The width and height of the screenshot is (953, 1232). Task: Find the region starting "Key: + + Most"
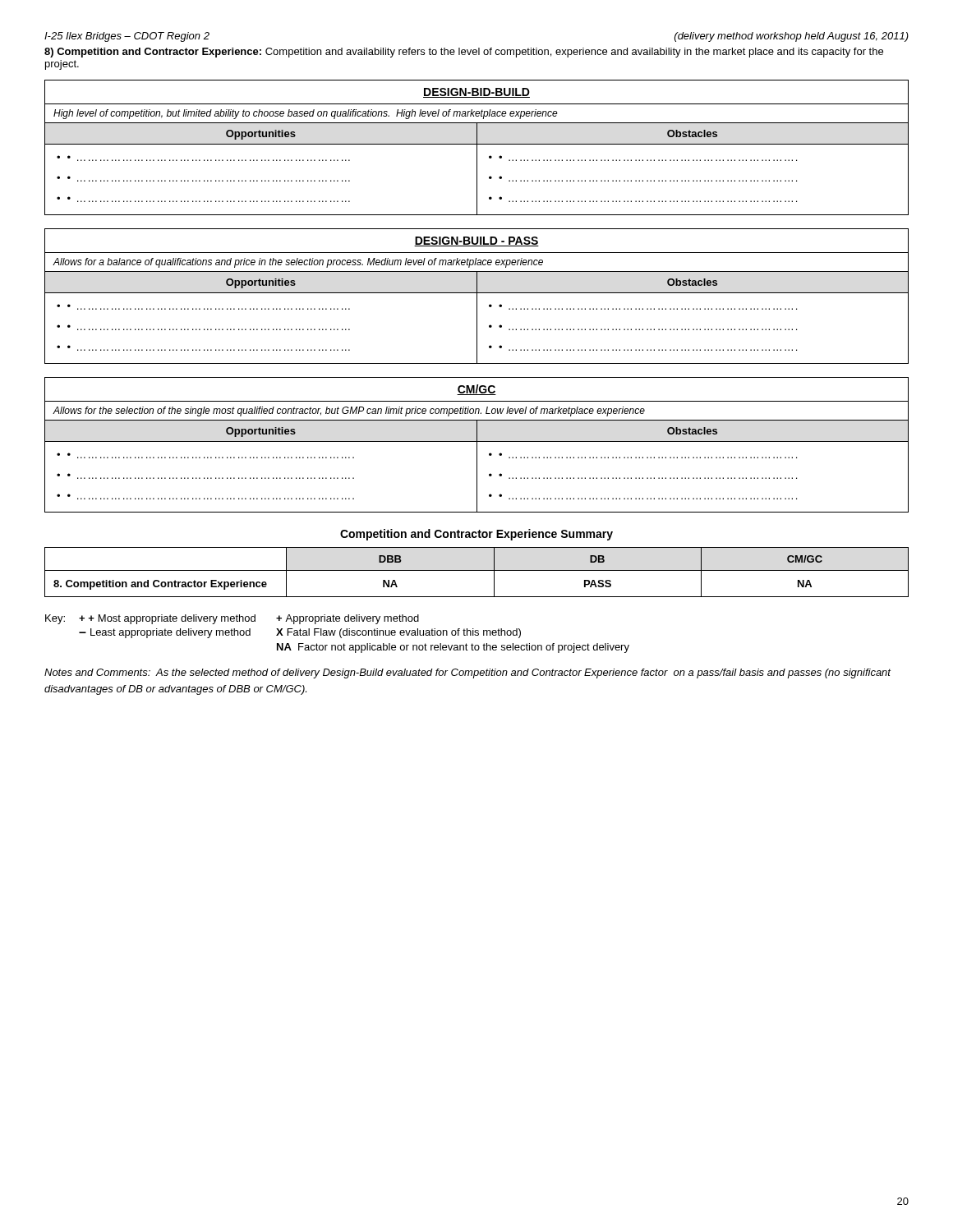tap(476, 632)
